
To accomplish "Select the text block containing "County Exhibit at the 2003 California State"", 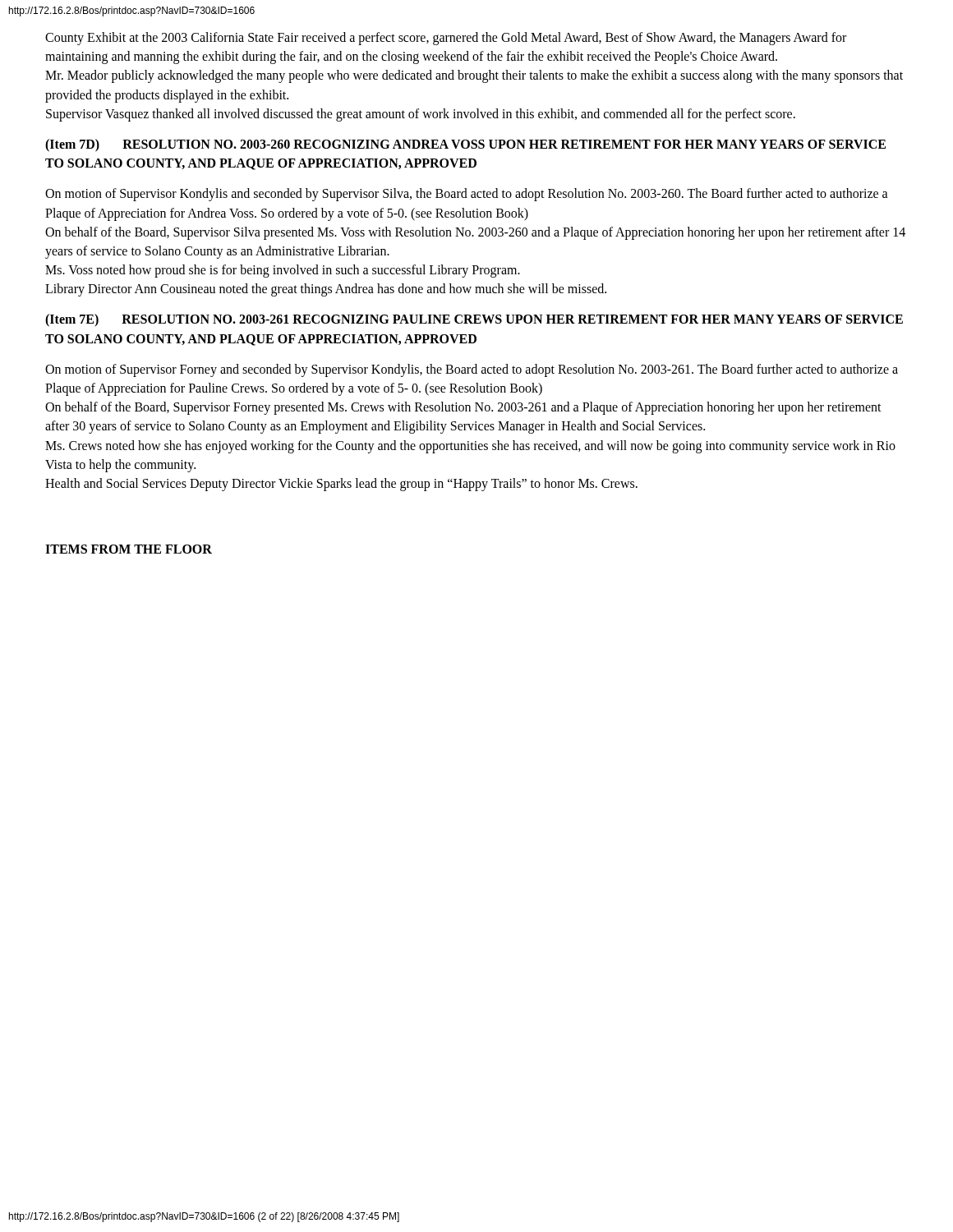I will pos(474,75).
